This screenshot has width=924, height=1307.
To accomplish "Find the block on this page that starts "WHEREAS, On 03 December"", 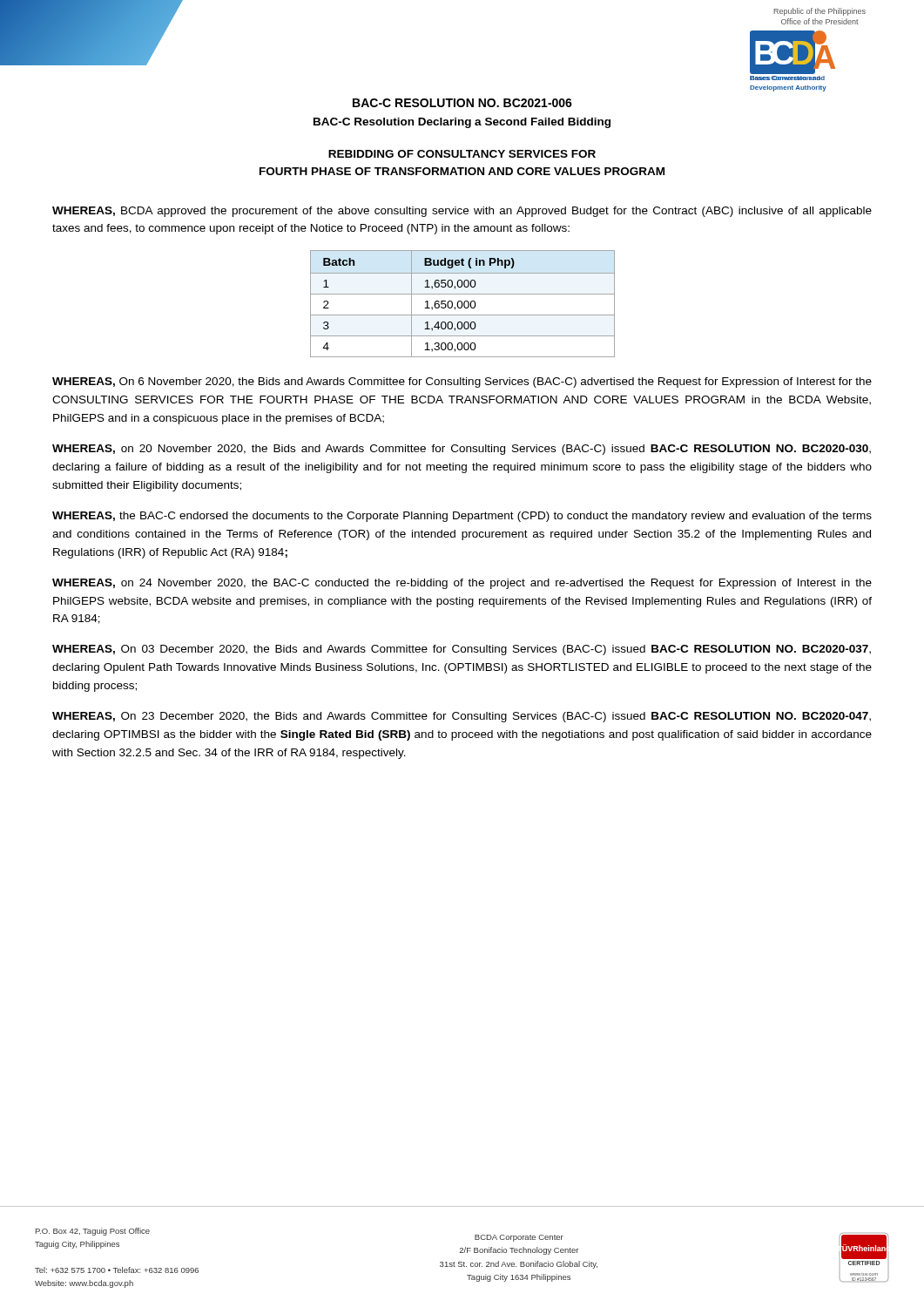I will [x=462, y=667].
